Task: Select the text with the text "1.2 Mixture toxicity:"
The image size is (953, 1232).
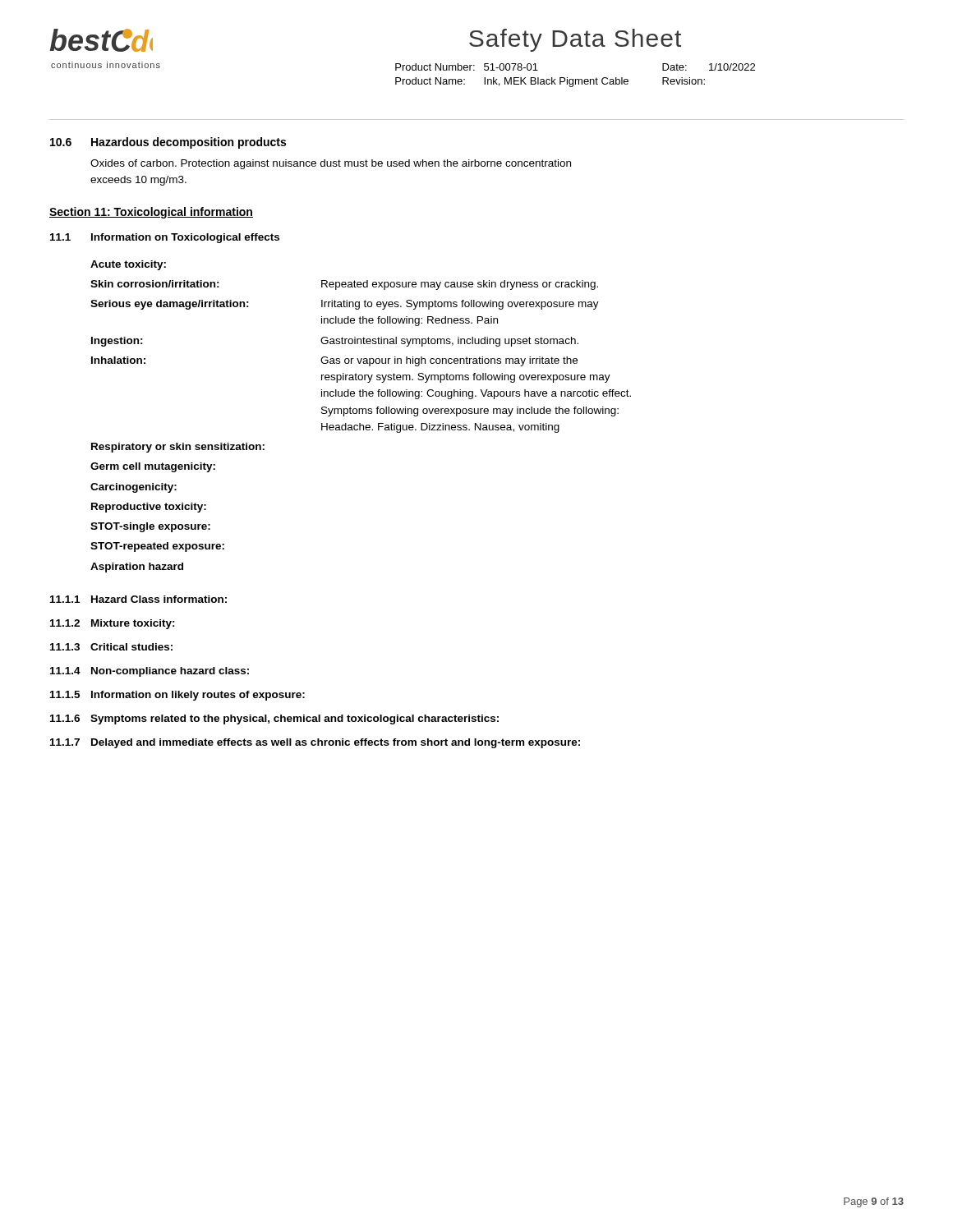Action: pyautogui.click(x=112, y=623)
